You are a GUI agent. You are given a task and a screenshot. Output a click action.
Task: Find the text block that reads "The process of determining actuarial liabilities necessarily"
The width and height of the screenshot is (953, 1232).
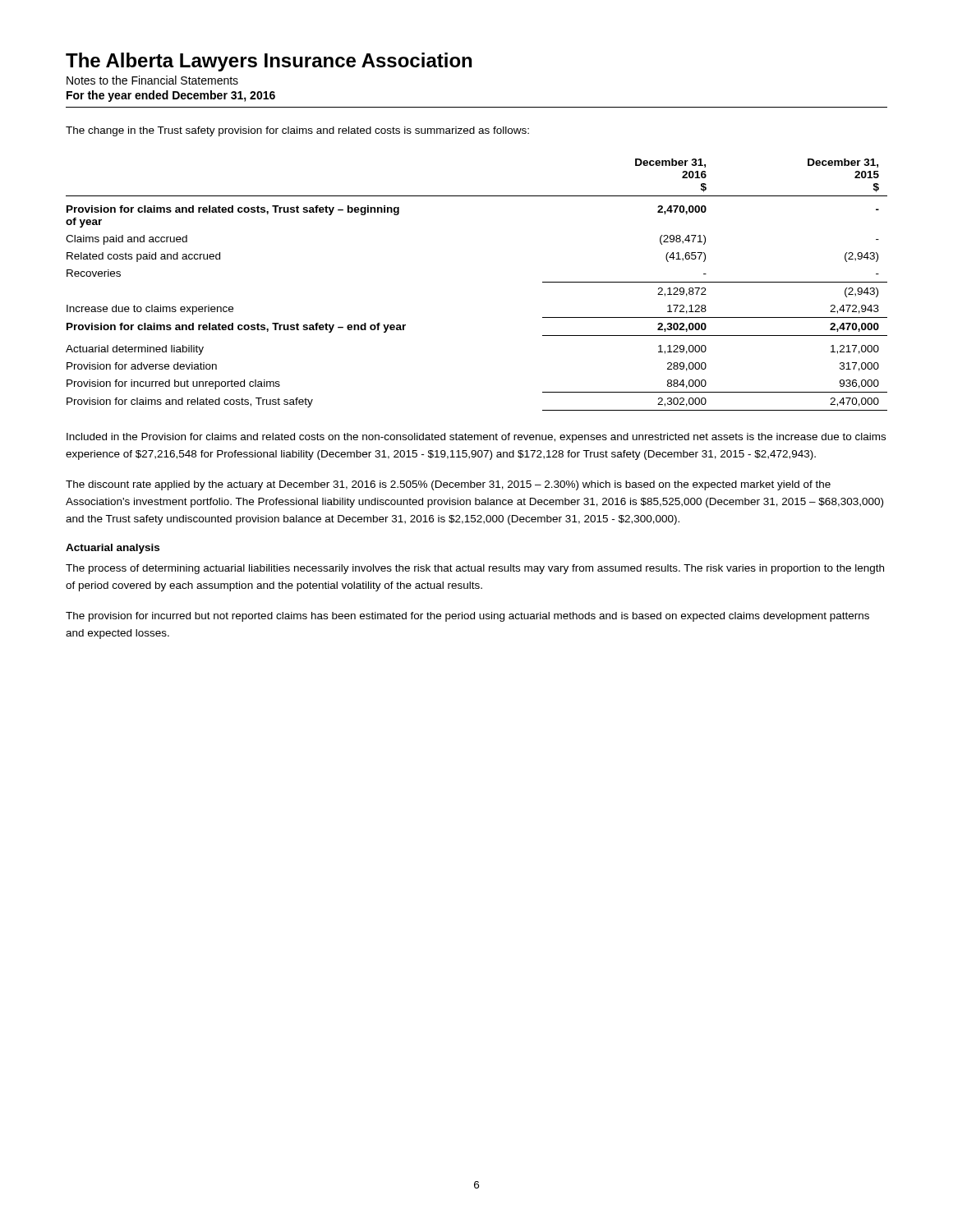475,576
